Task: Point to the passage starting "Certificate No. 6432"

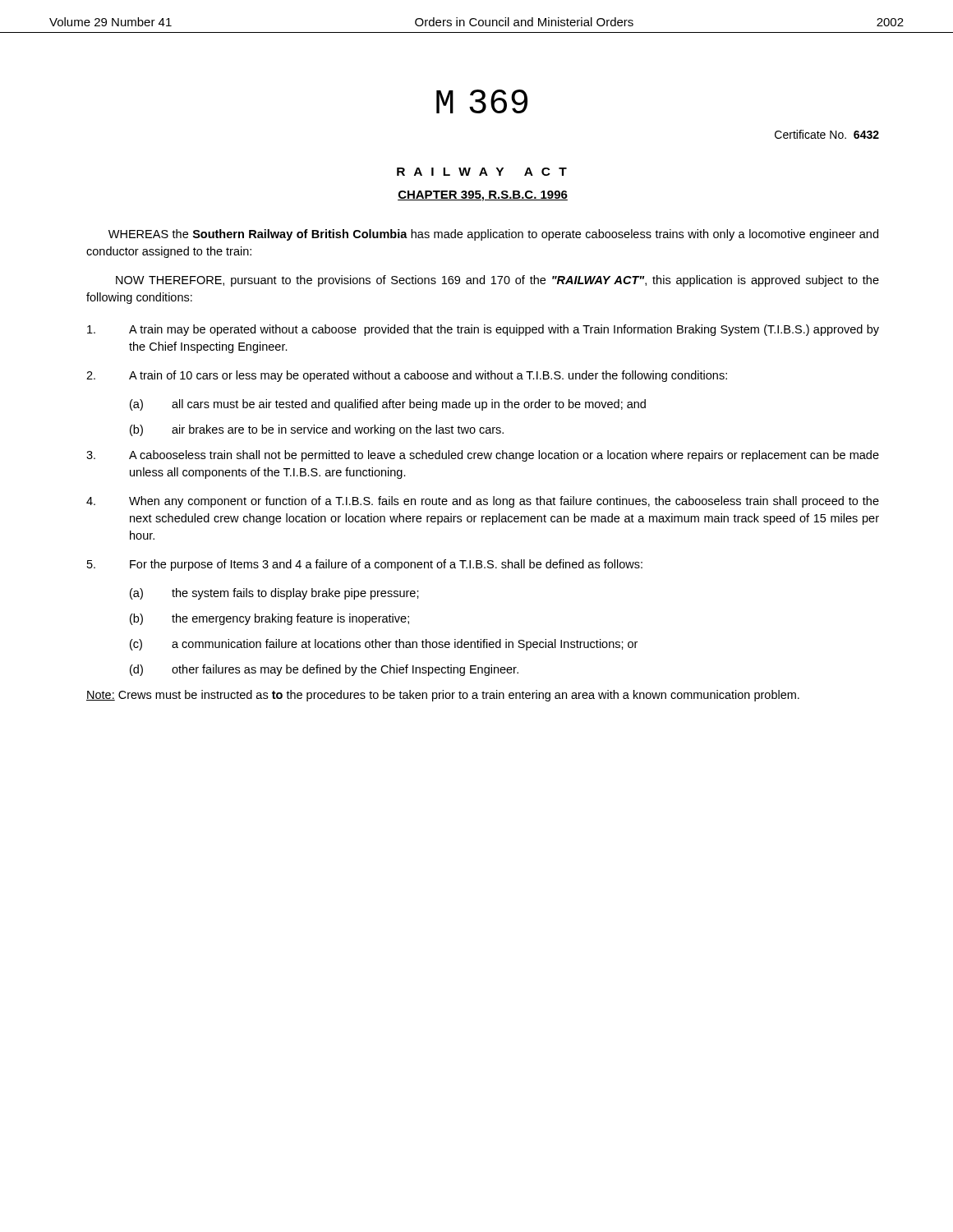Action: point(827,135)
